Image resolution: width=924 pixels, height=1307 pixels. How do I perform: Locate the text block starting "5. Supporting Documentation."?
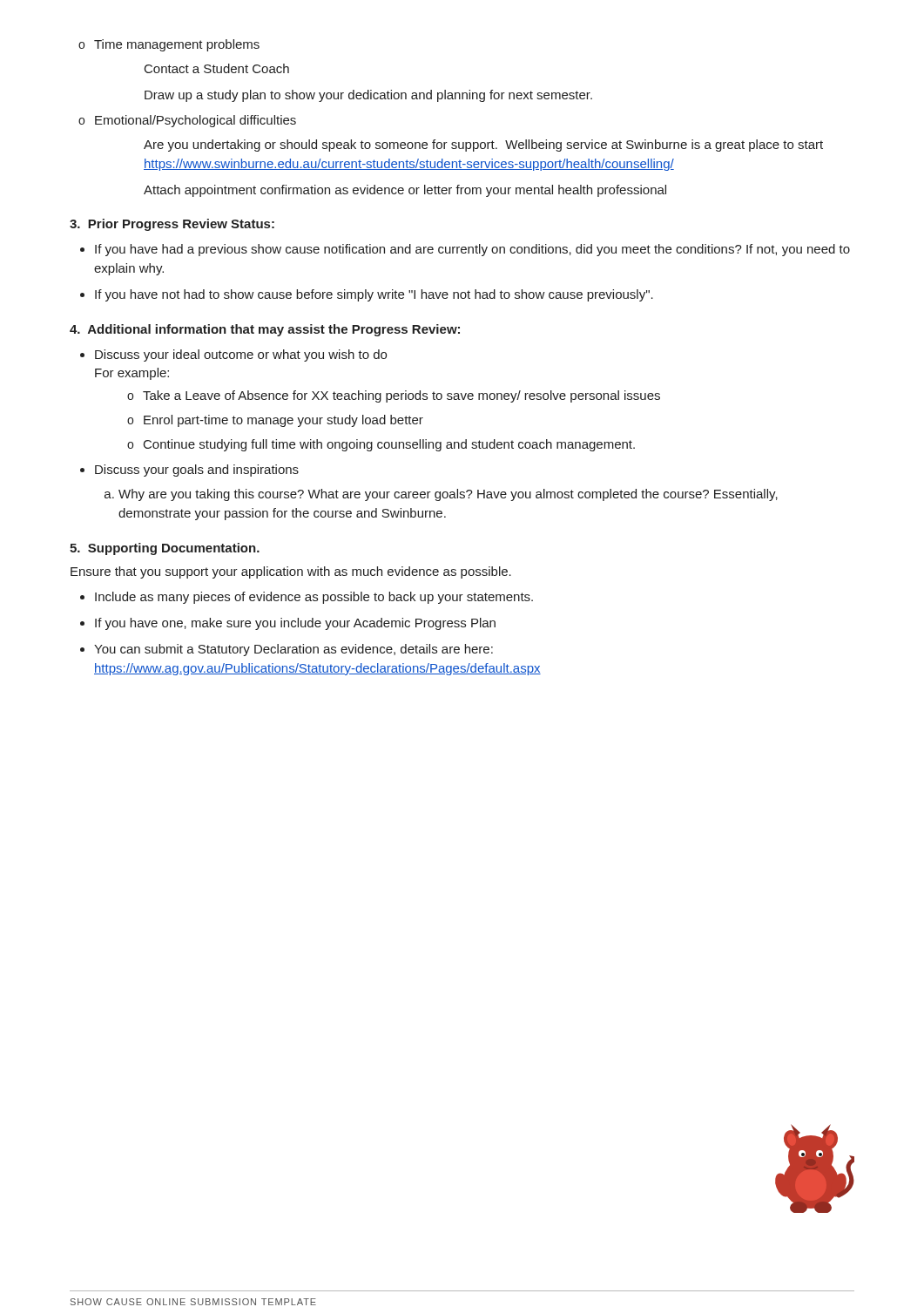165,547
